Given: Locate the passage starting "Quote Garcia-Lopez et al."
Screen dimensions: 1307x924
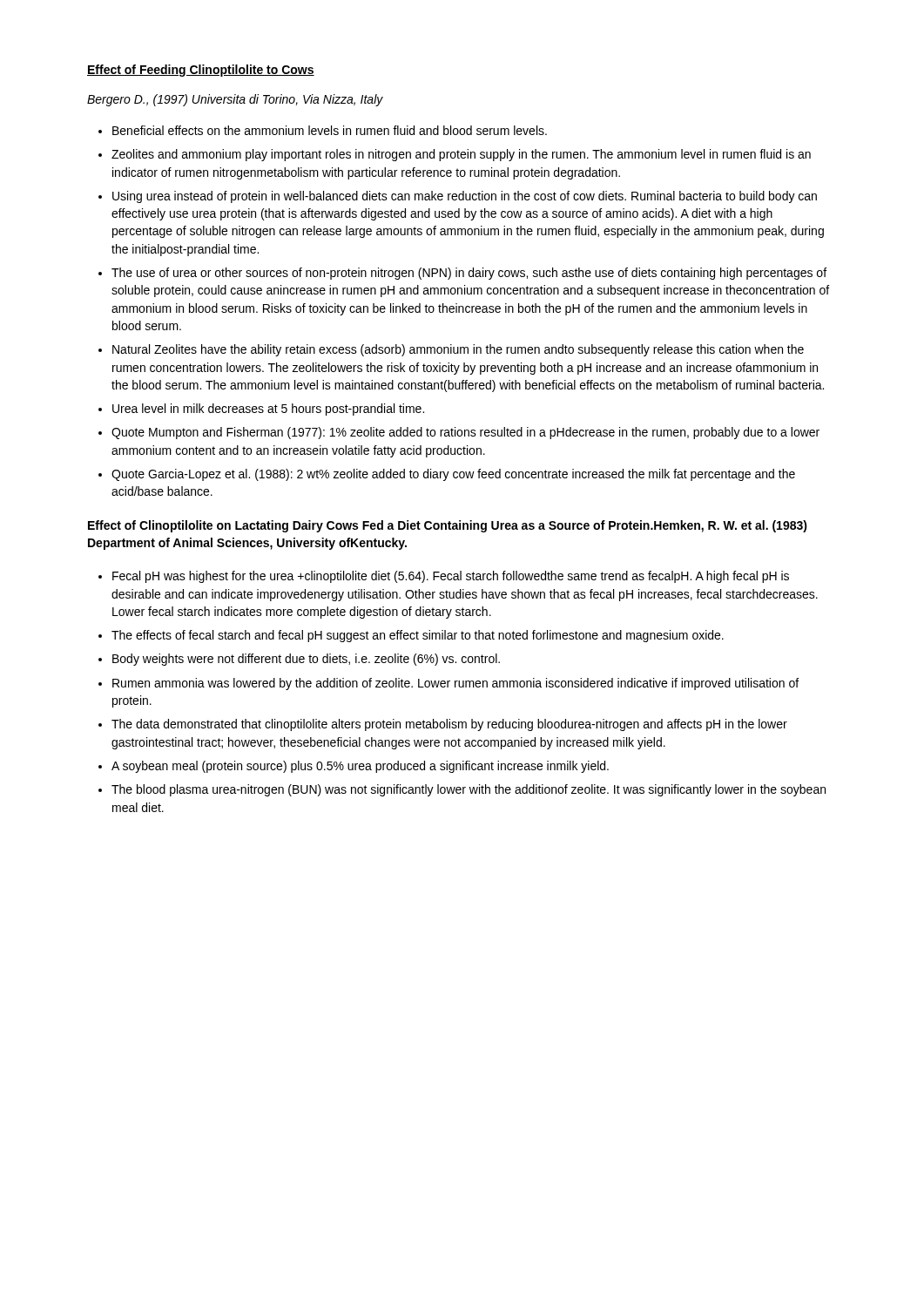Looking at the screenshot, I should 453,483.
